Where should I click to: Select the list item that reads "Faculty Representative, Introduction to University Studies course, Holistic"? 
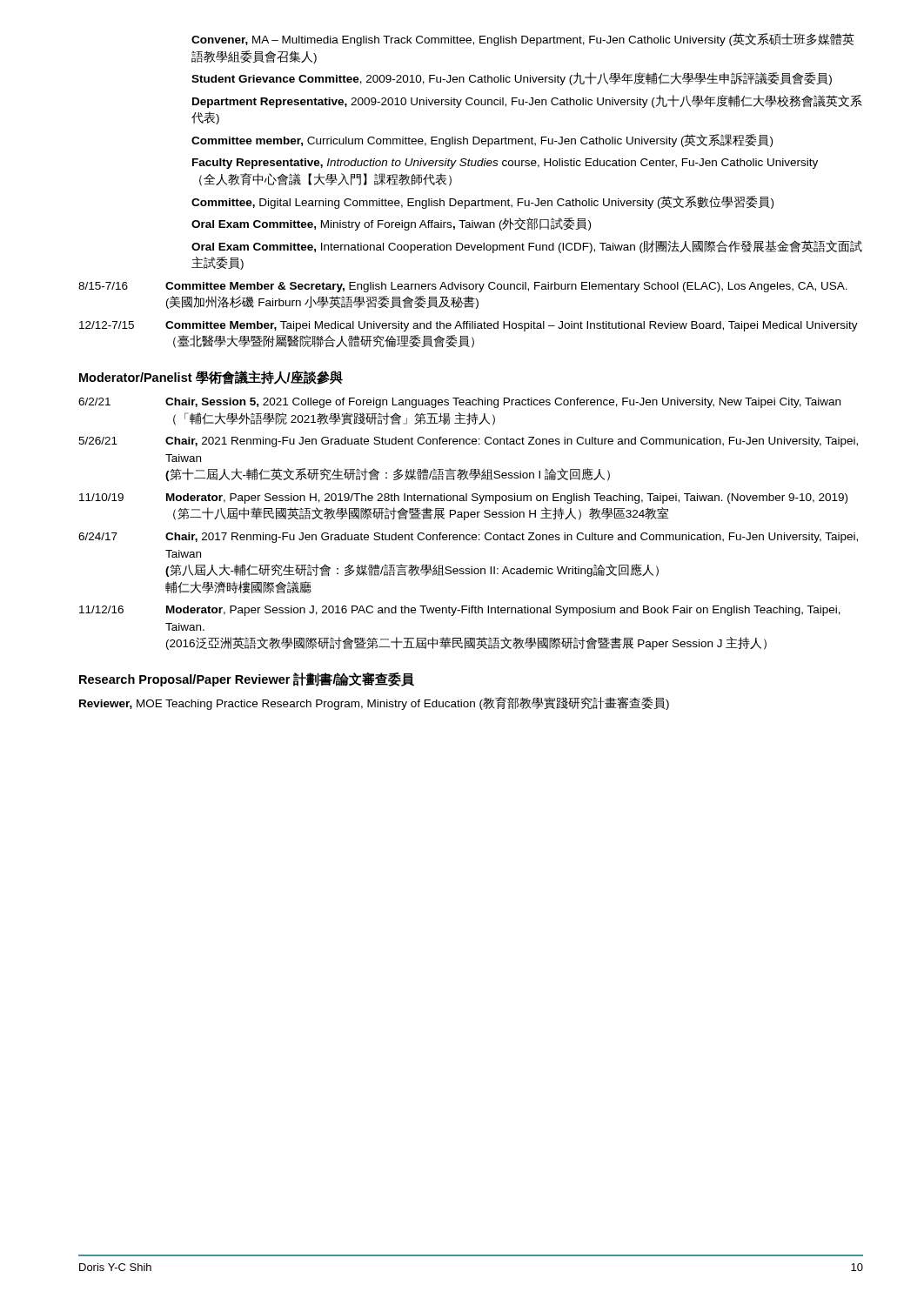coord(505,171)
